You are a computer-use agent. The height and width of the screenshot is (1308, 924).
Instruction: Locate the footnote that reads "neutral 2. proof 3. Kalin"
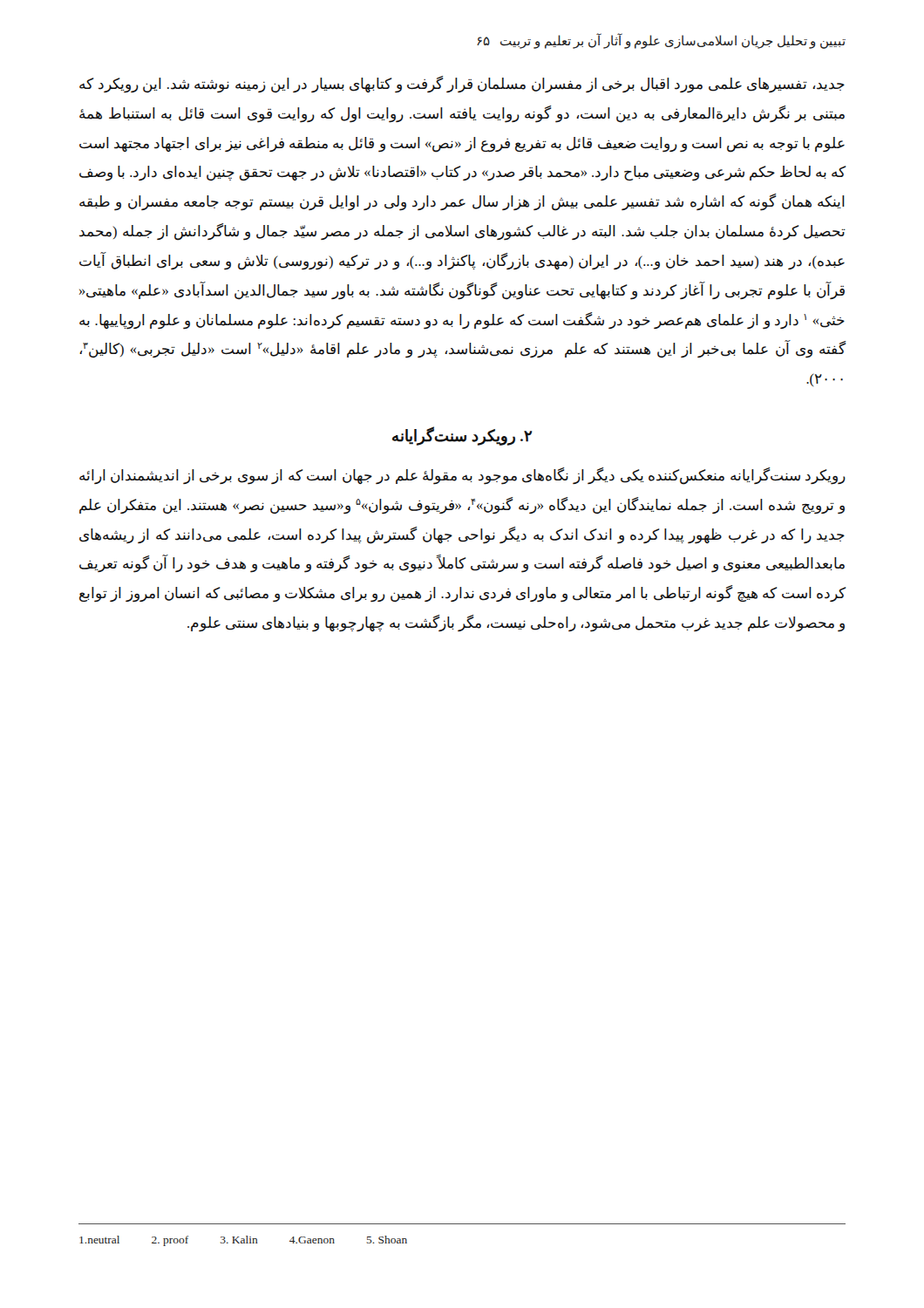(243, 1241)
